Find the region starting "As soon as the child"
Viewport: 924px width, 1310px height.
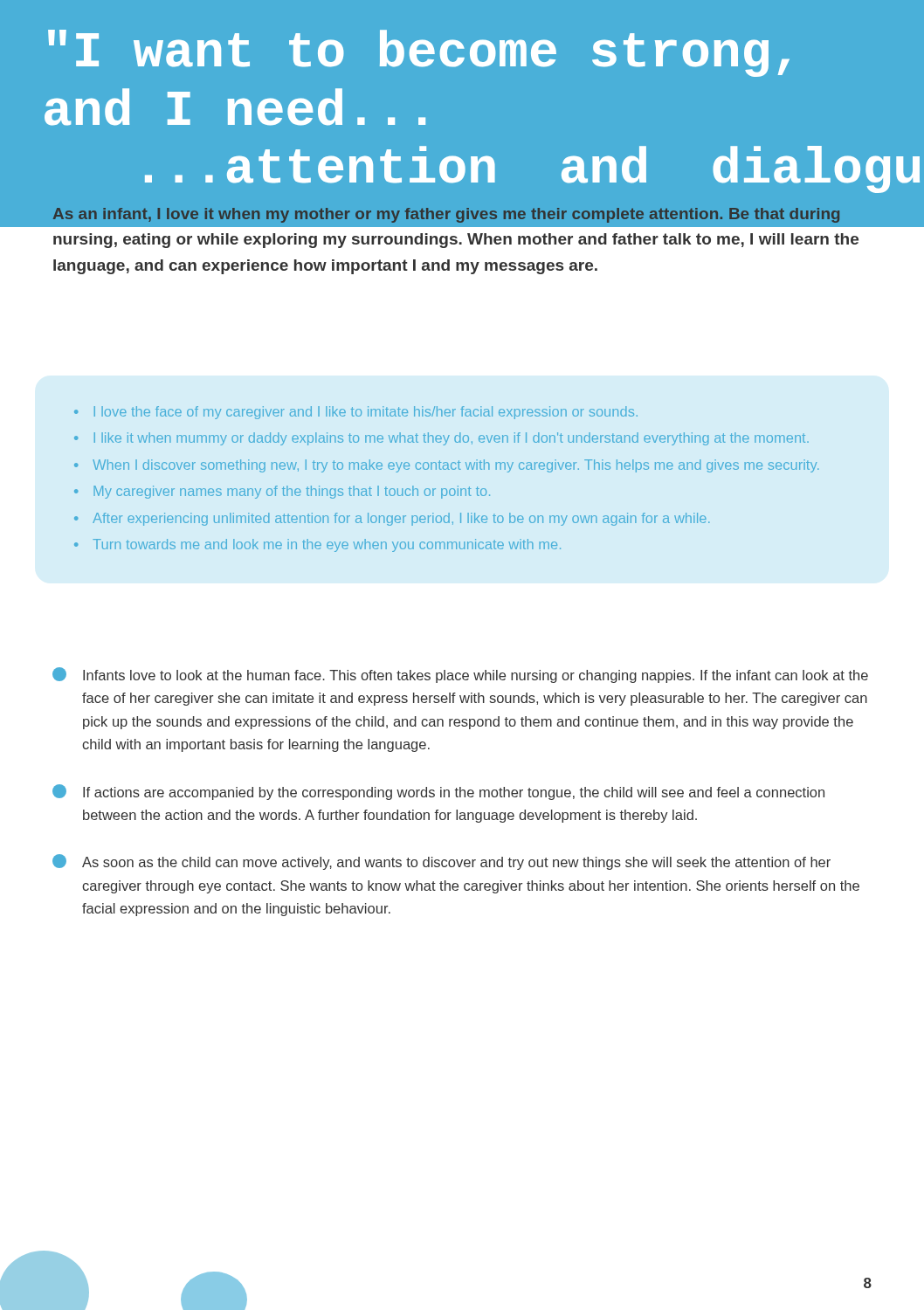tap(462, 885)
